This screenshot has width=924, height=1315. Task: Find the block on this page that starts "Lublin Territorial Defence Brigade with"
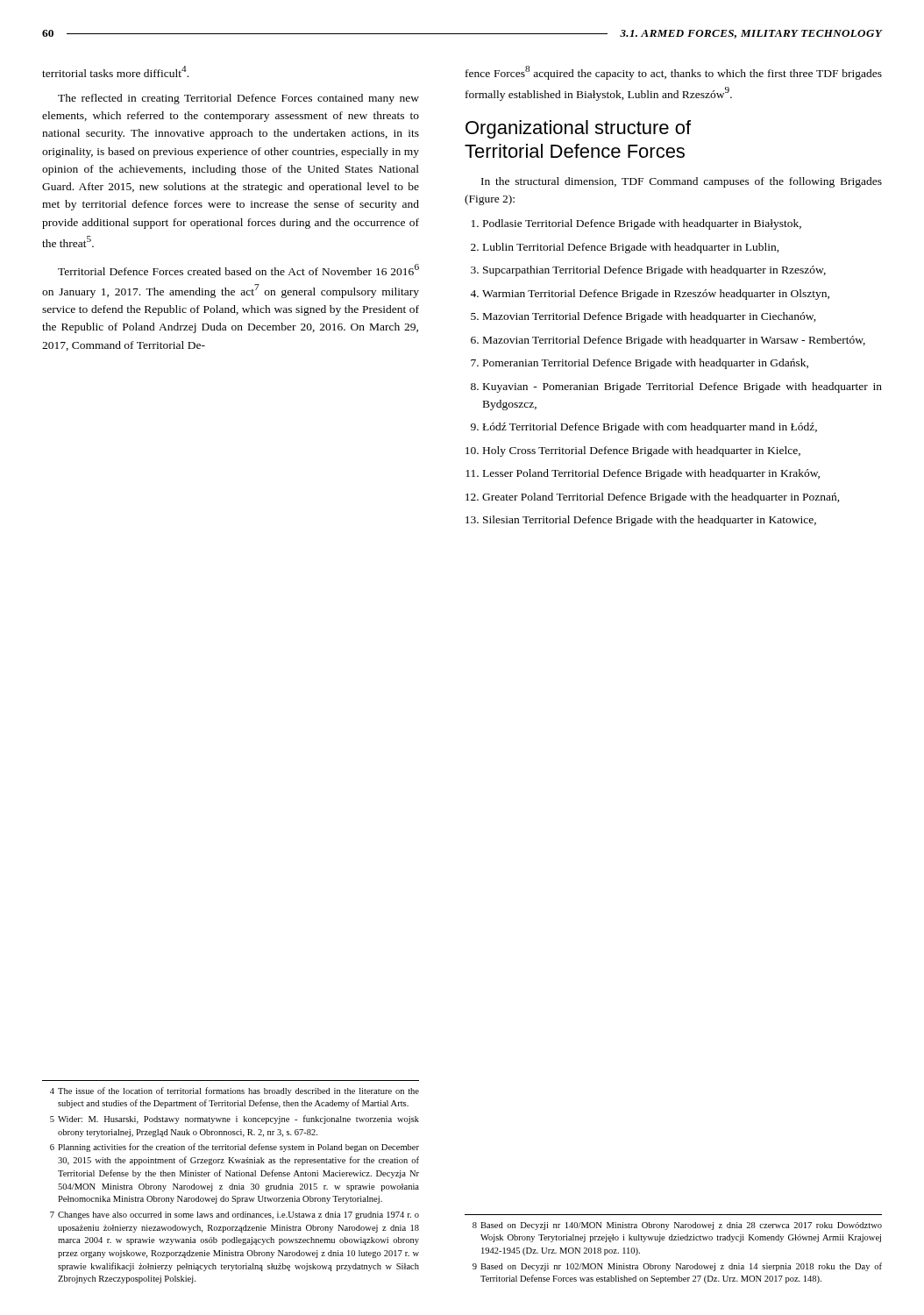[x=631, y=246]
